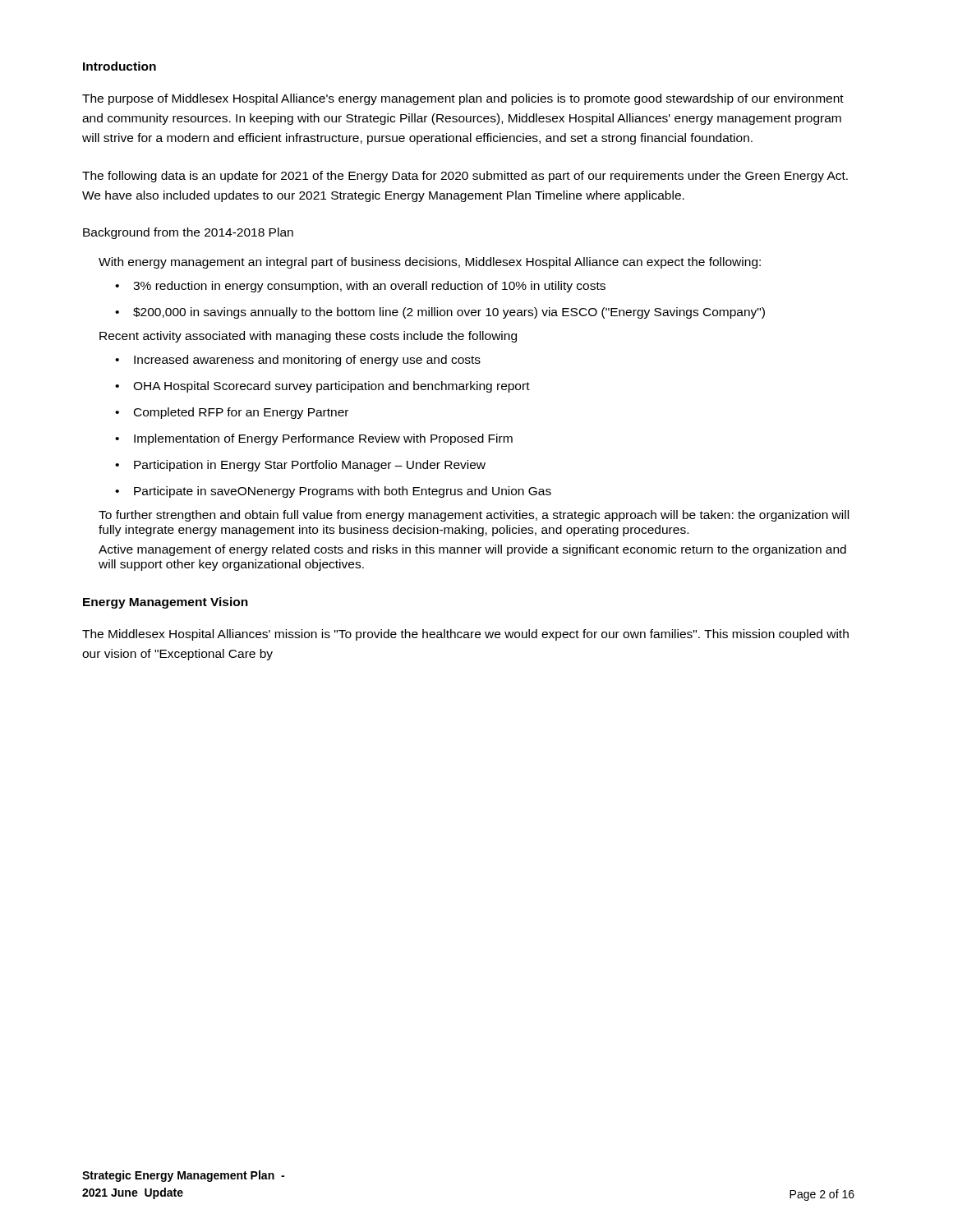This screenshot has width=953, height=1232.
Task: Click on the text starting "With energy management an"
Action: (476, 288)
